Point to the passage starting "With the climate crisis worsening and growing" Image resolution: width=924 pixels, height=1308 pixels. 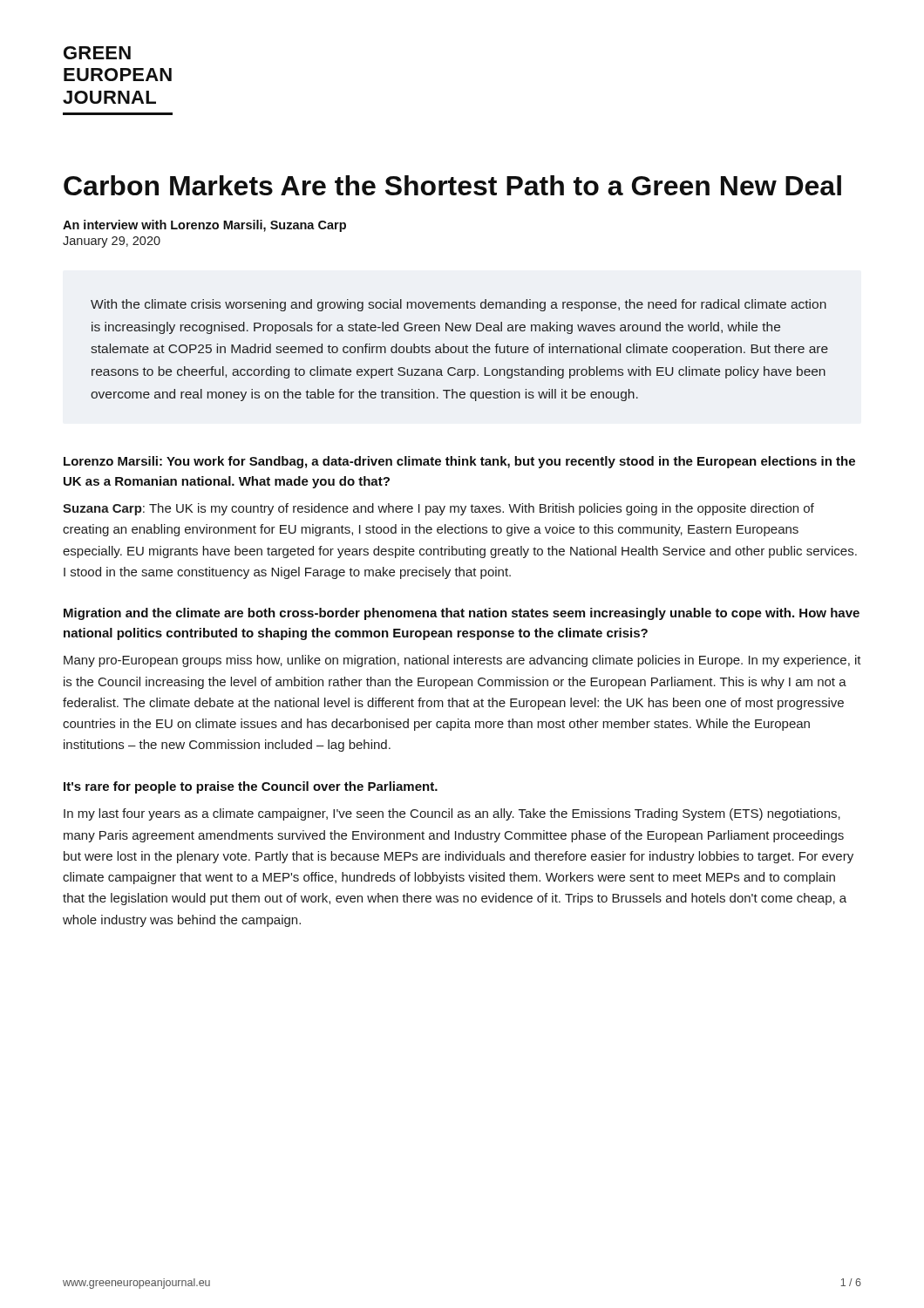462,349
